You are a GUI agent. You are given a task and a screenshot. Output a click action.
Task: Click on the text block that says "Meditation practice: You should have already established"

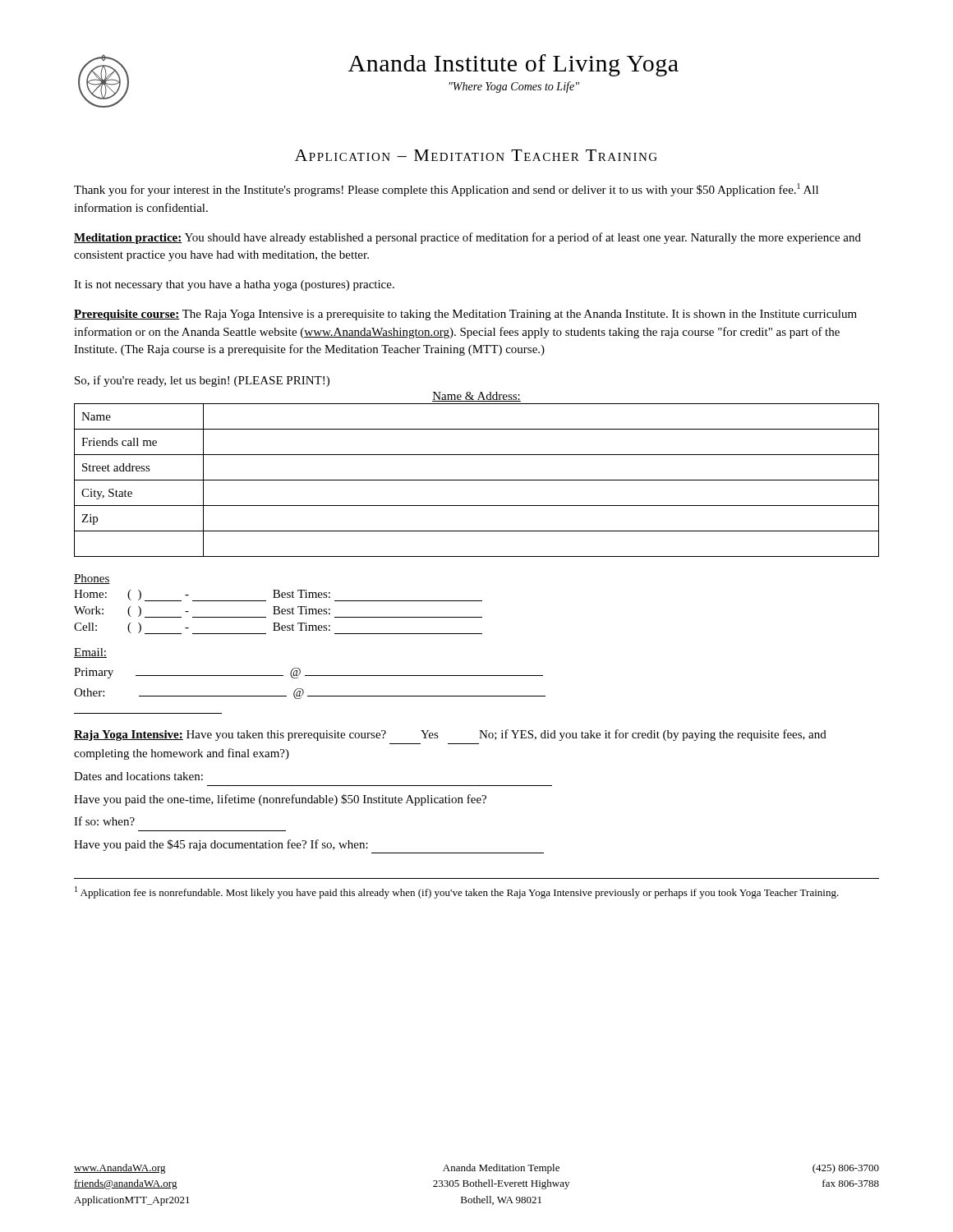pos(467,246)
